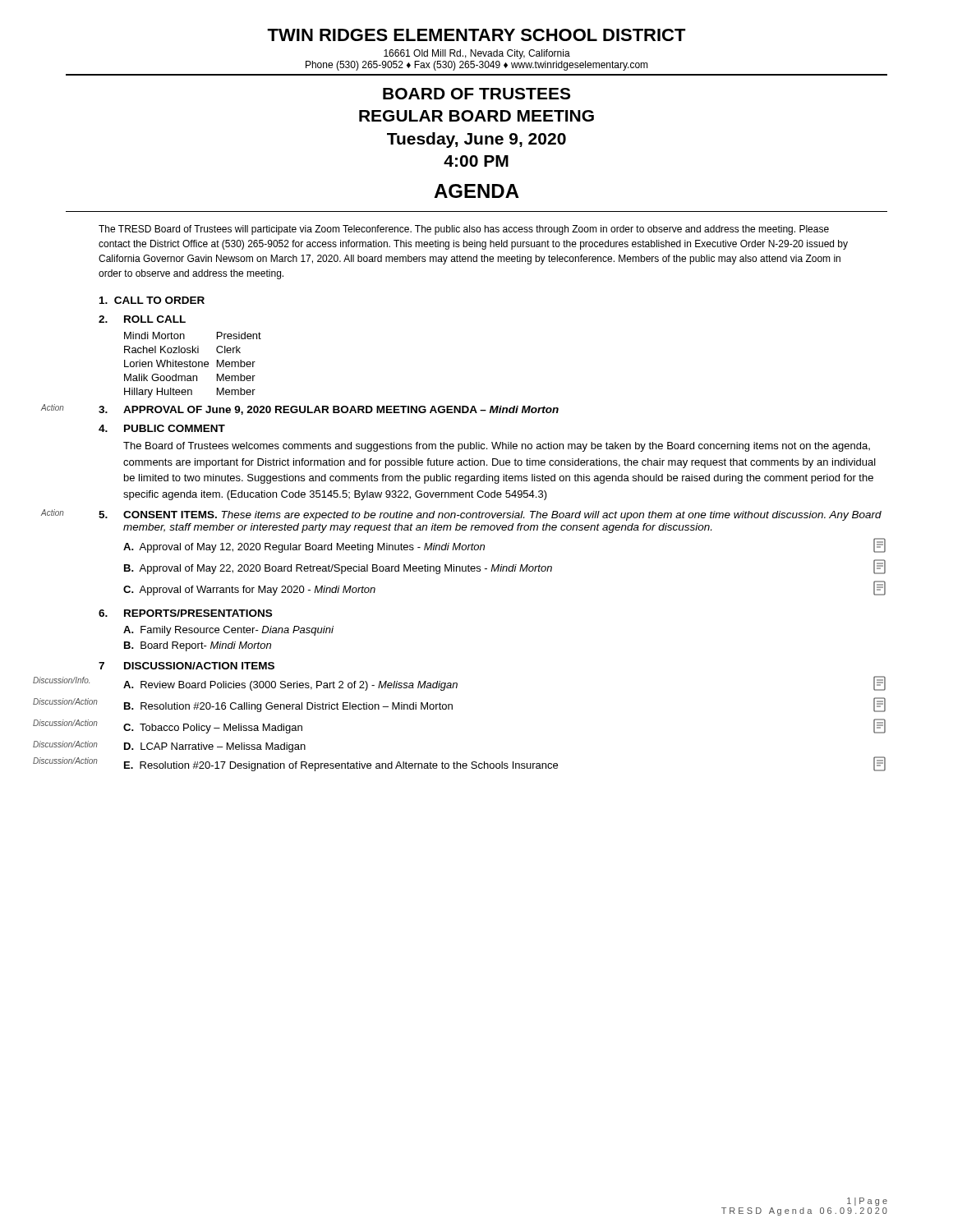Image resolution: width=953 pixels, height=1232 pixels.
Task: Find the section header containing "PUBLIC COMMENT"
Action: [x=174, y=428]
